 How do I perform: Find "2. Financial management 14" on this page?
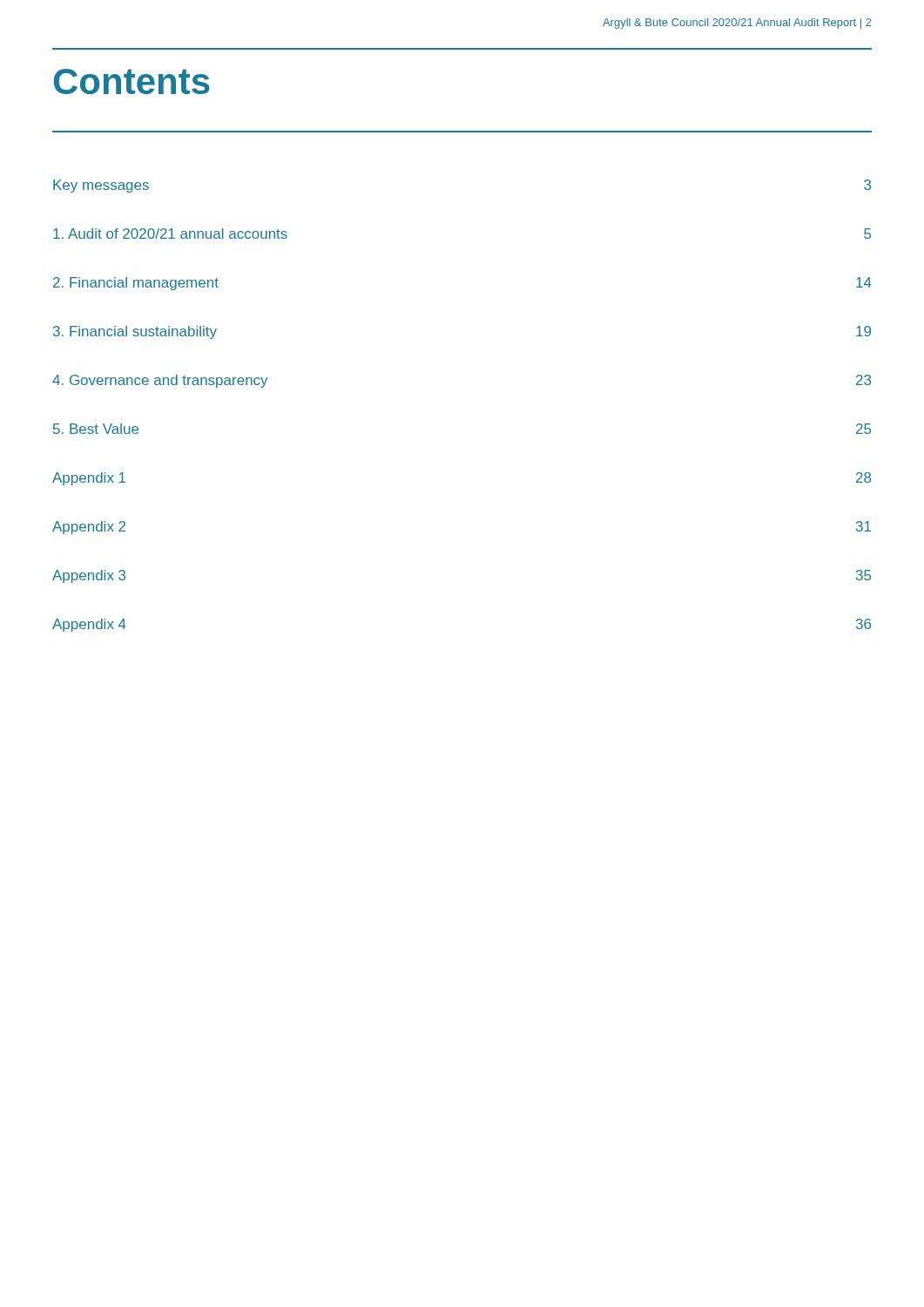pos(138,284)
